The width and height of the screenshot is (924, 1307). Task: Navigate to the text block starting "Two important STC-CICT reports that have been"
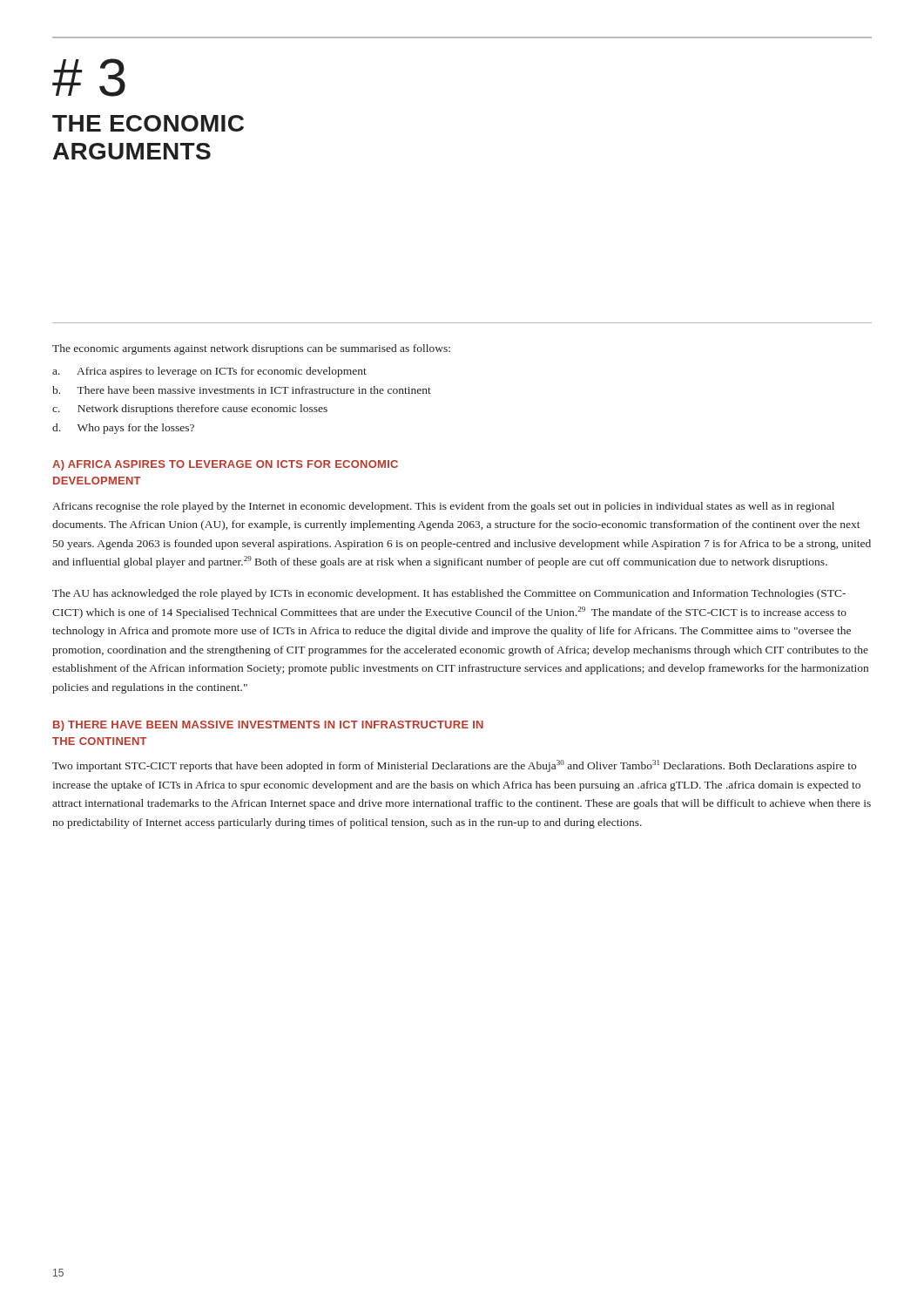click(x=462, y=793)
